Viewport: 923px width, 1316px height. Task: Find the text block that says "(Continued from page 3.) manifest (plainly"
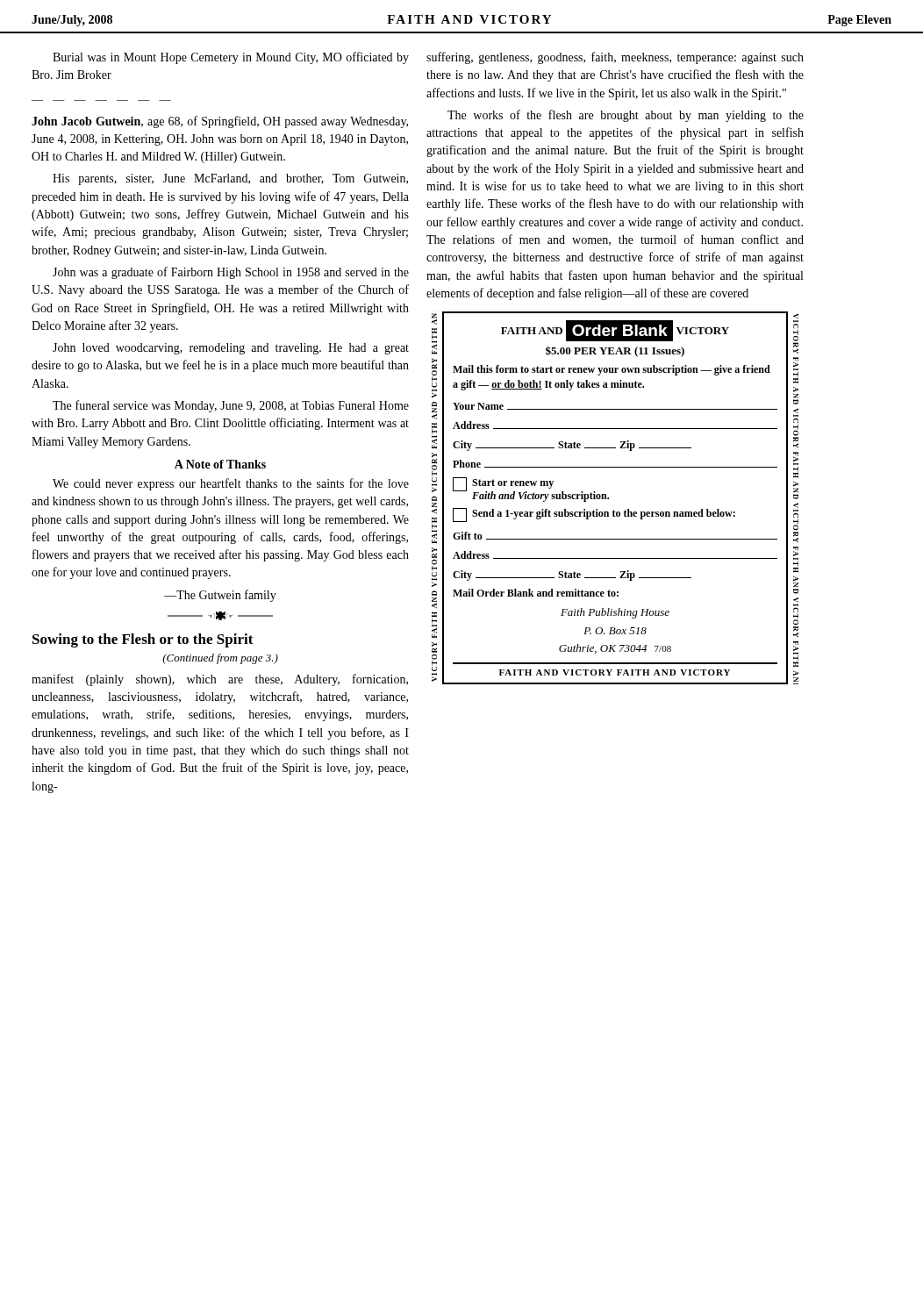[x=220, y=723]
